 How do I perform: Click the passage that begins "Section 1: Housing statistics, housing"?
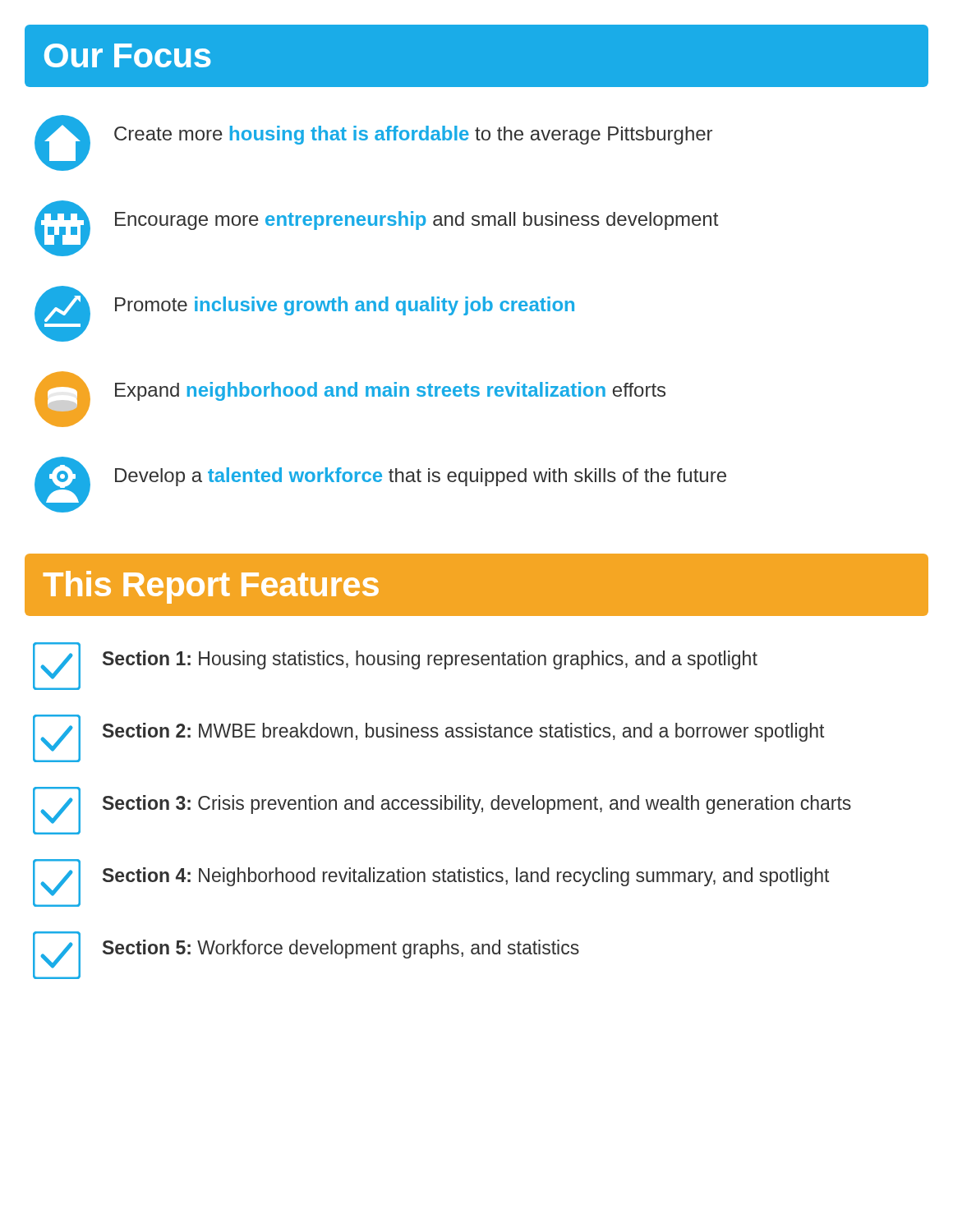(x=395, y=665)
